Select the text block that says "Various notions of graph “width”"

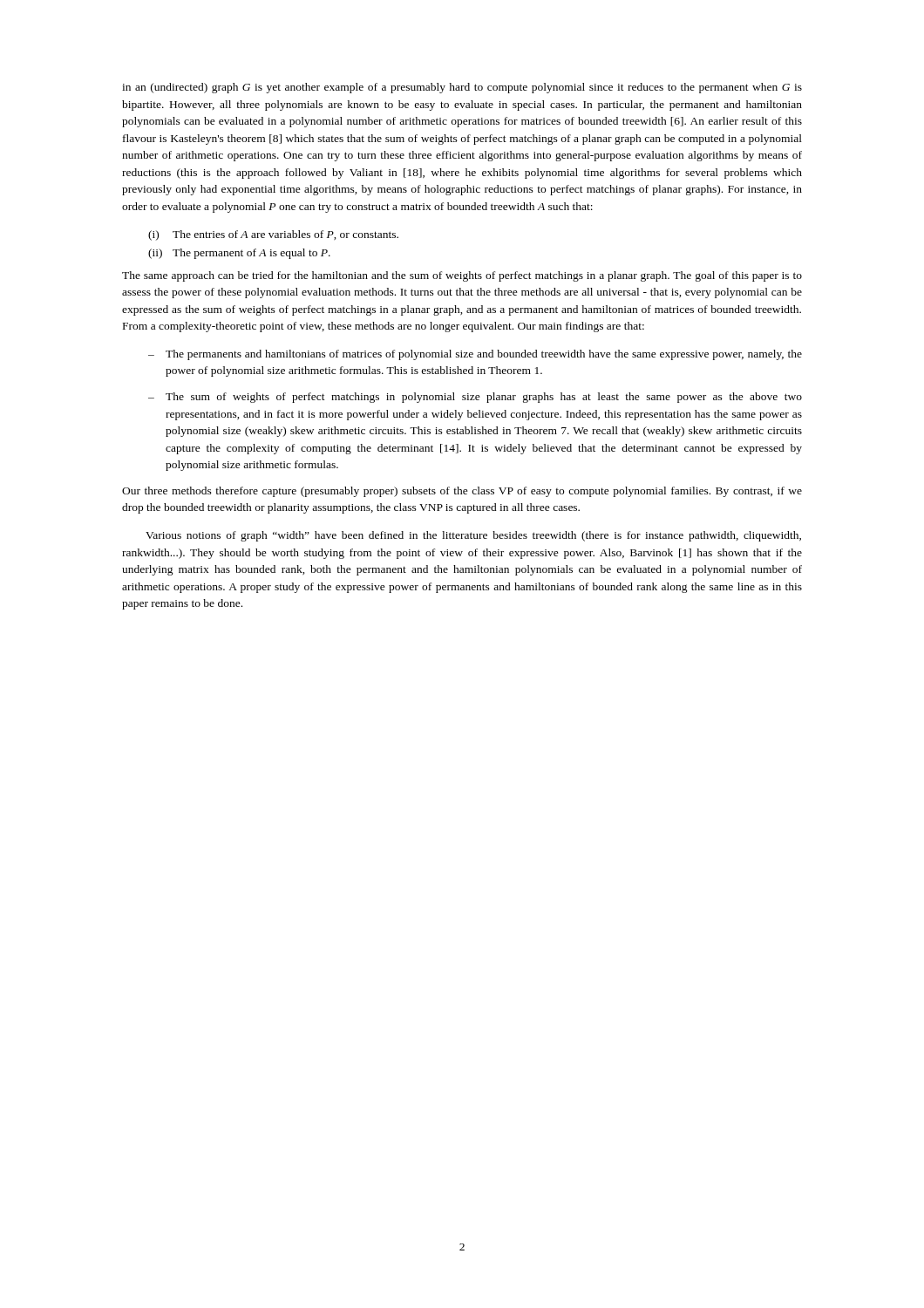462,569
